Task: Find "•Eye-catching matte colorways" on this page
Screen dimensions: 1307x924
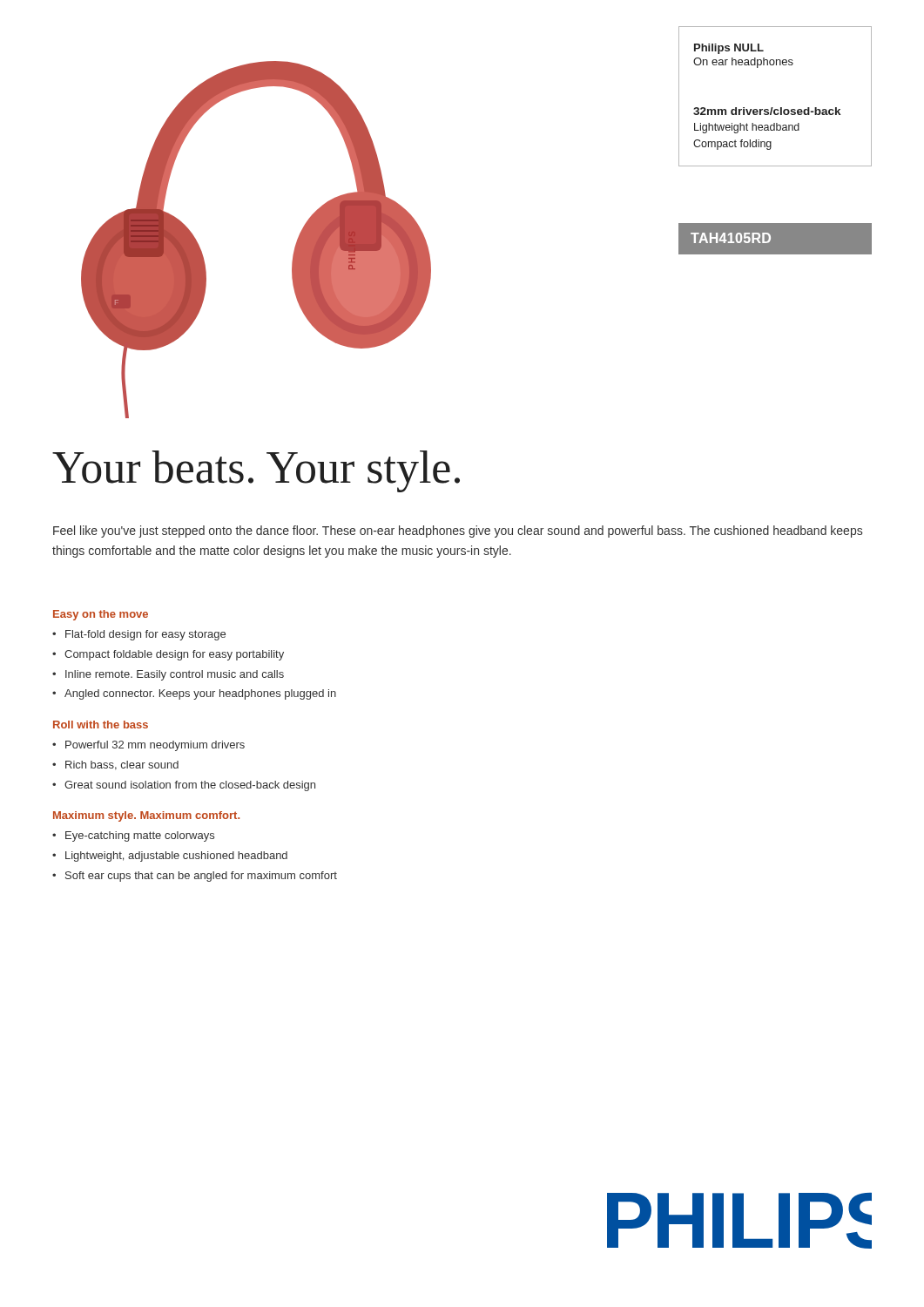Action: point(134,836)
